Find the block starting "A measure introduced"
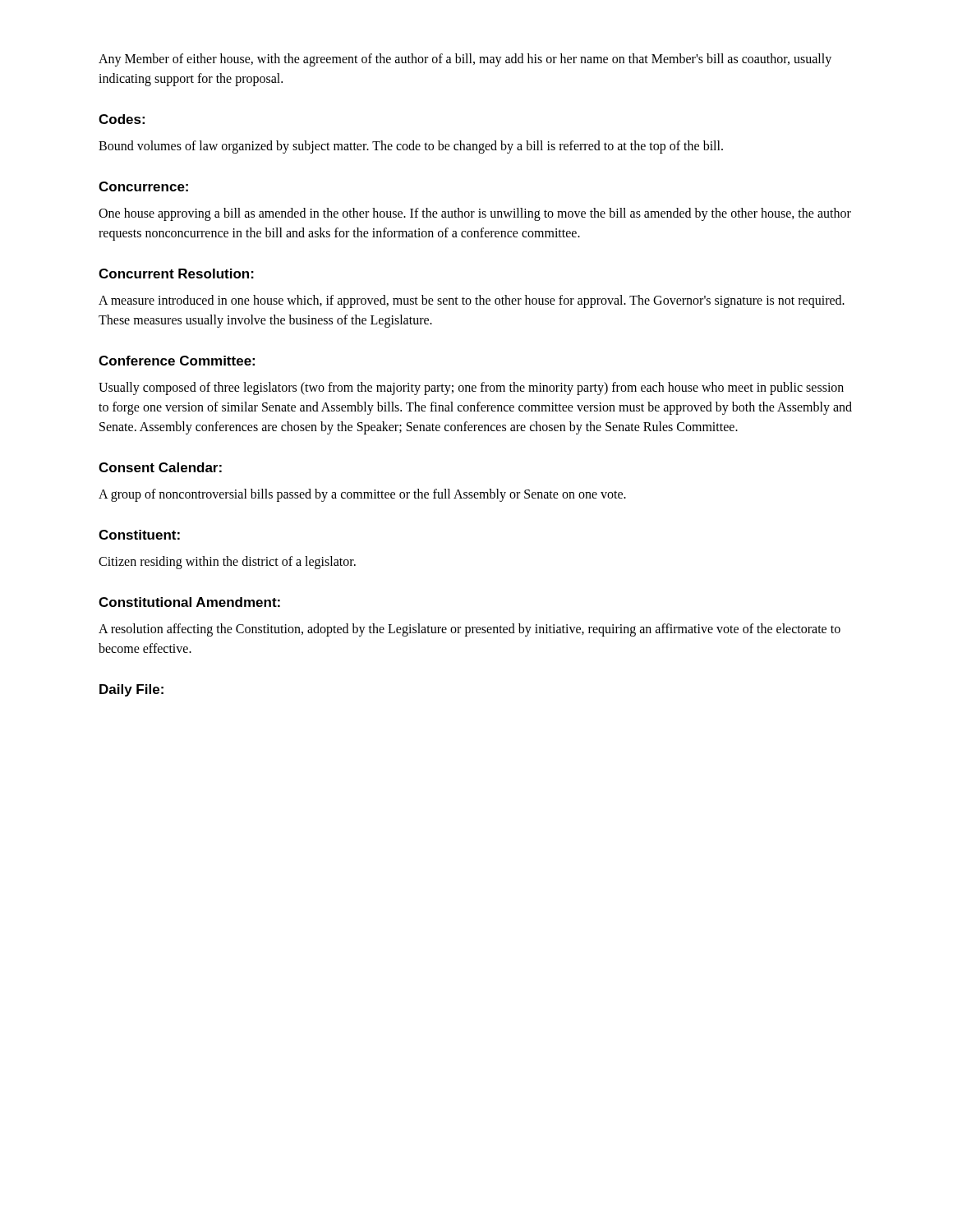This screenshot has height=1232, width=953. [472, 310]
